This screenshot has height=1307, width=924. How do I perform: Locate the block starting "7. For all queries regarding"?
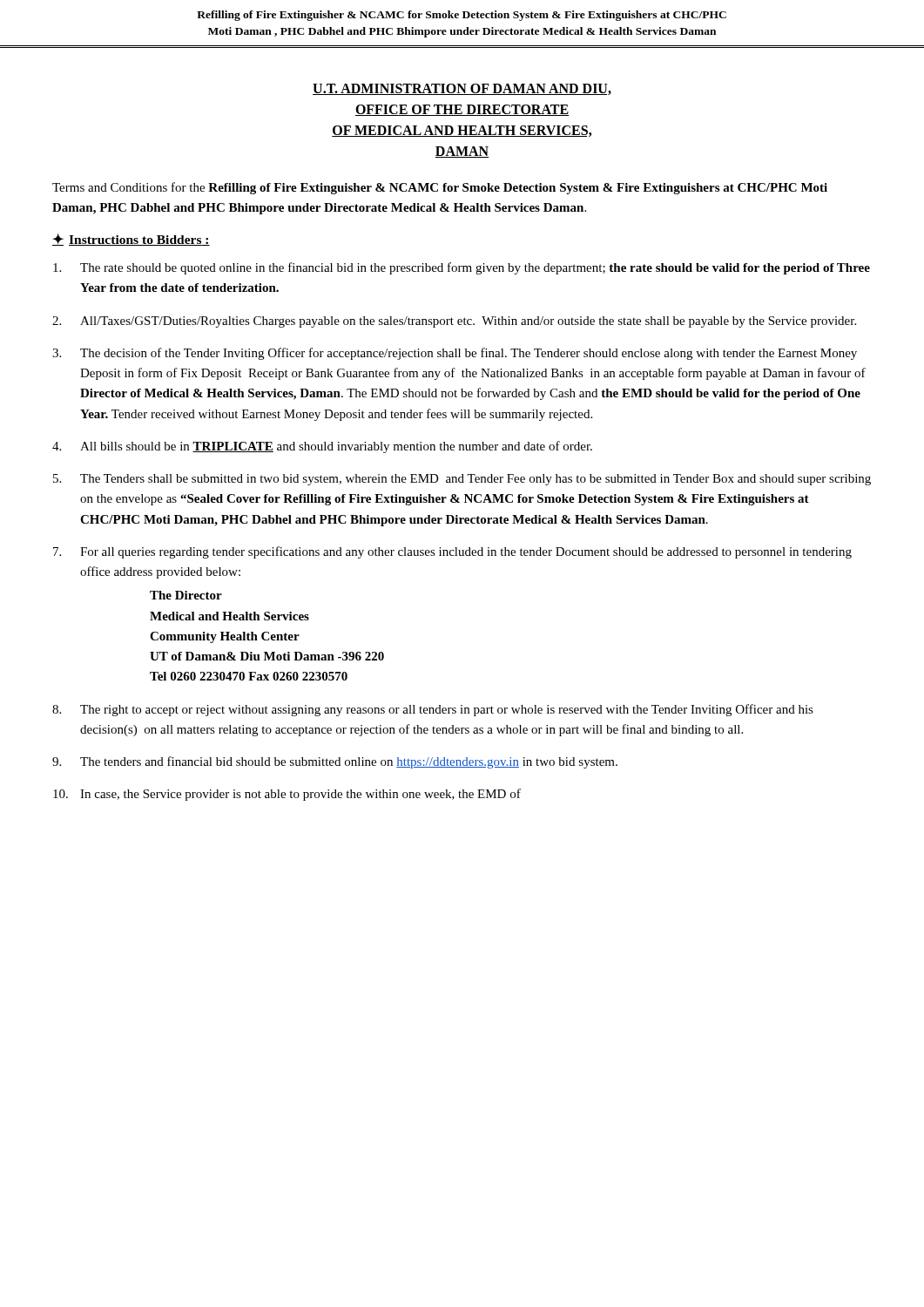click(x=452, y=552)
